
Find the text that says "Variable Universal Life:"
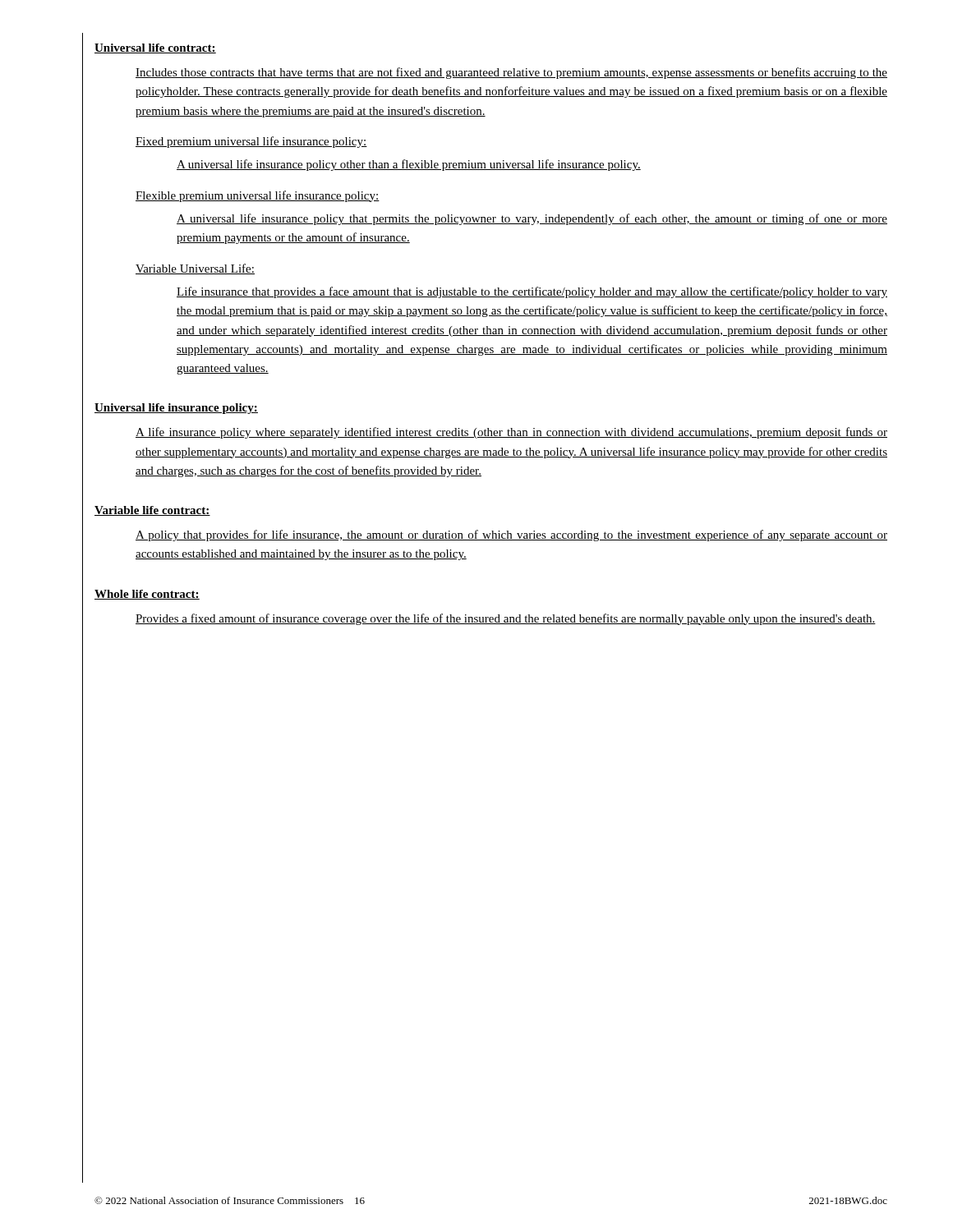(x=195, y=268)
